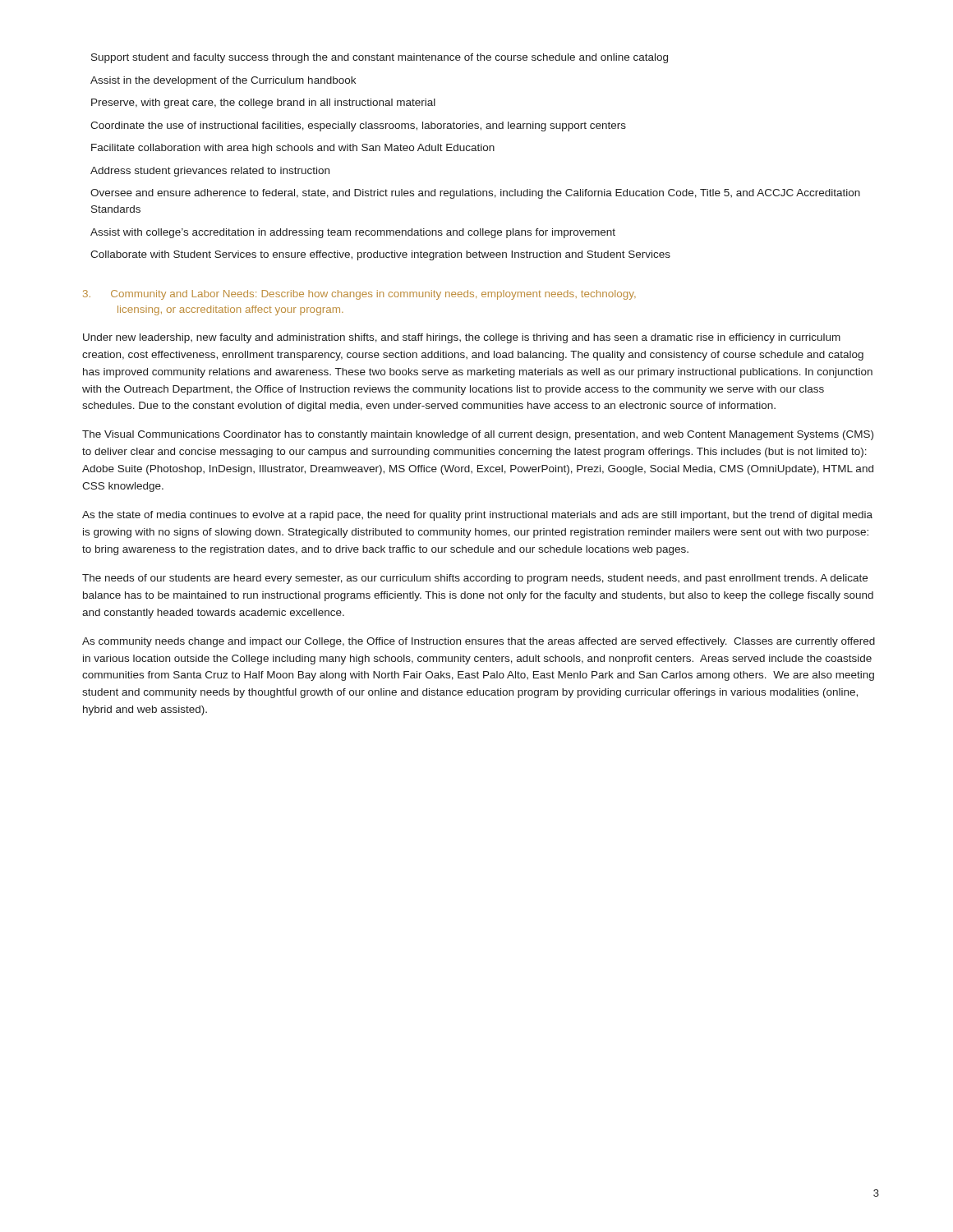Find the list item containing "Oversee and ensure adherence to federal, state,"

475,201
